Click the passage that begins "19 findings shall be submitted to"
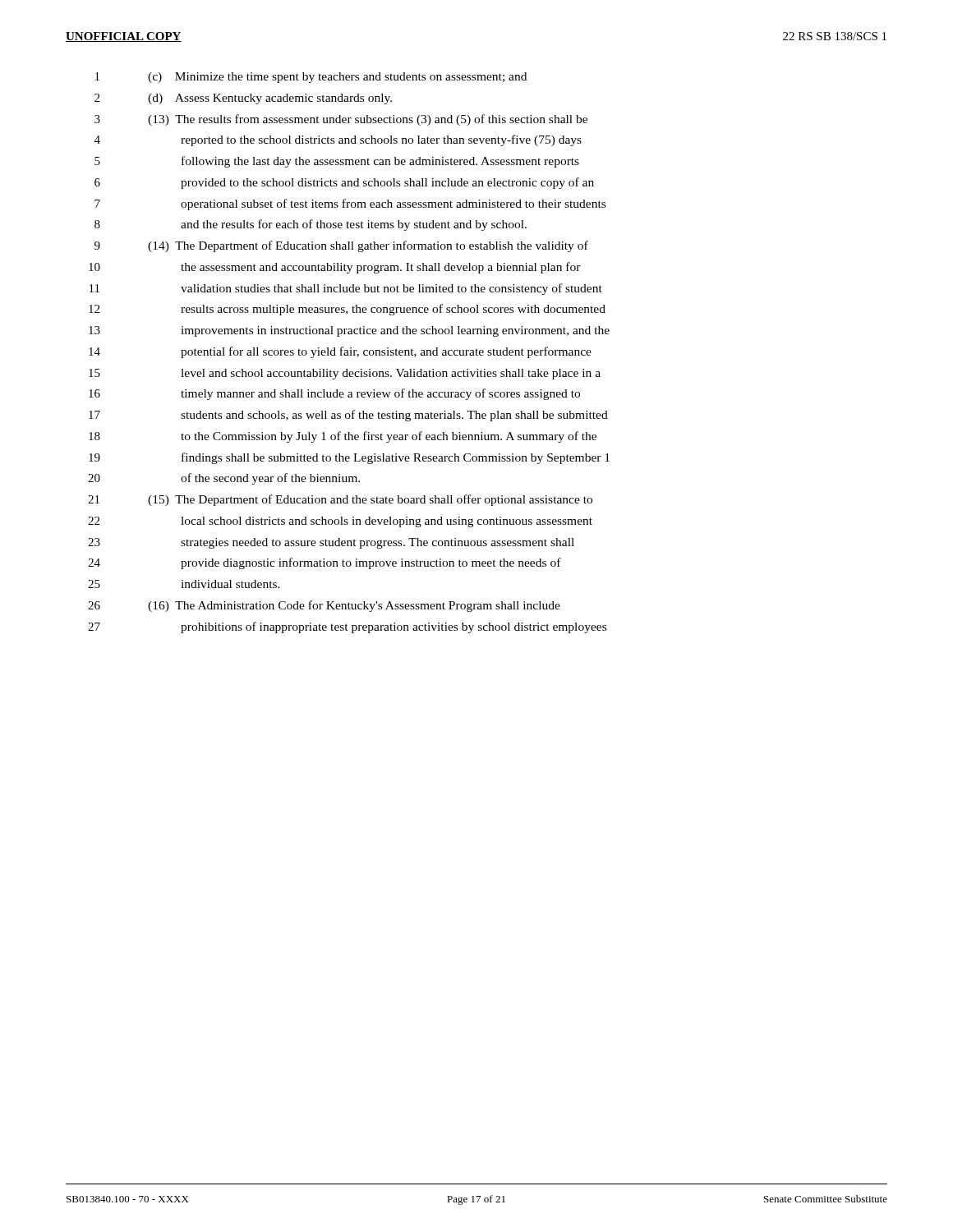 tap(476, 457)
